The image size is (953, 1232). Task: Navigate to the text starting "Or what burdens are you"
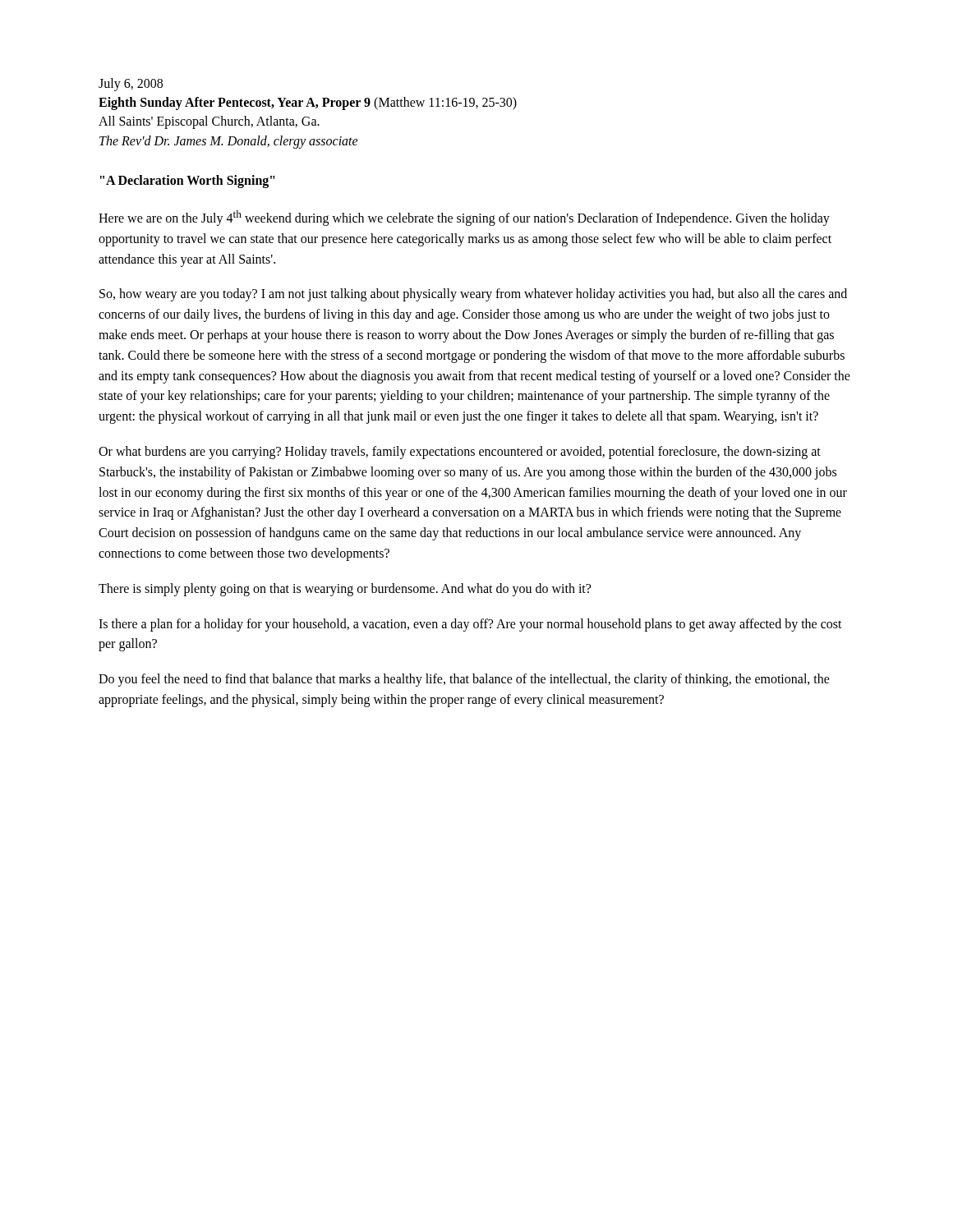(x=476, y=503)
